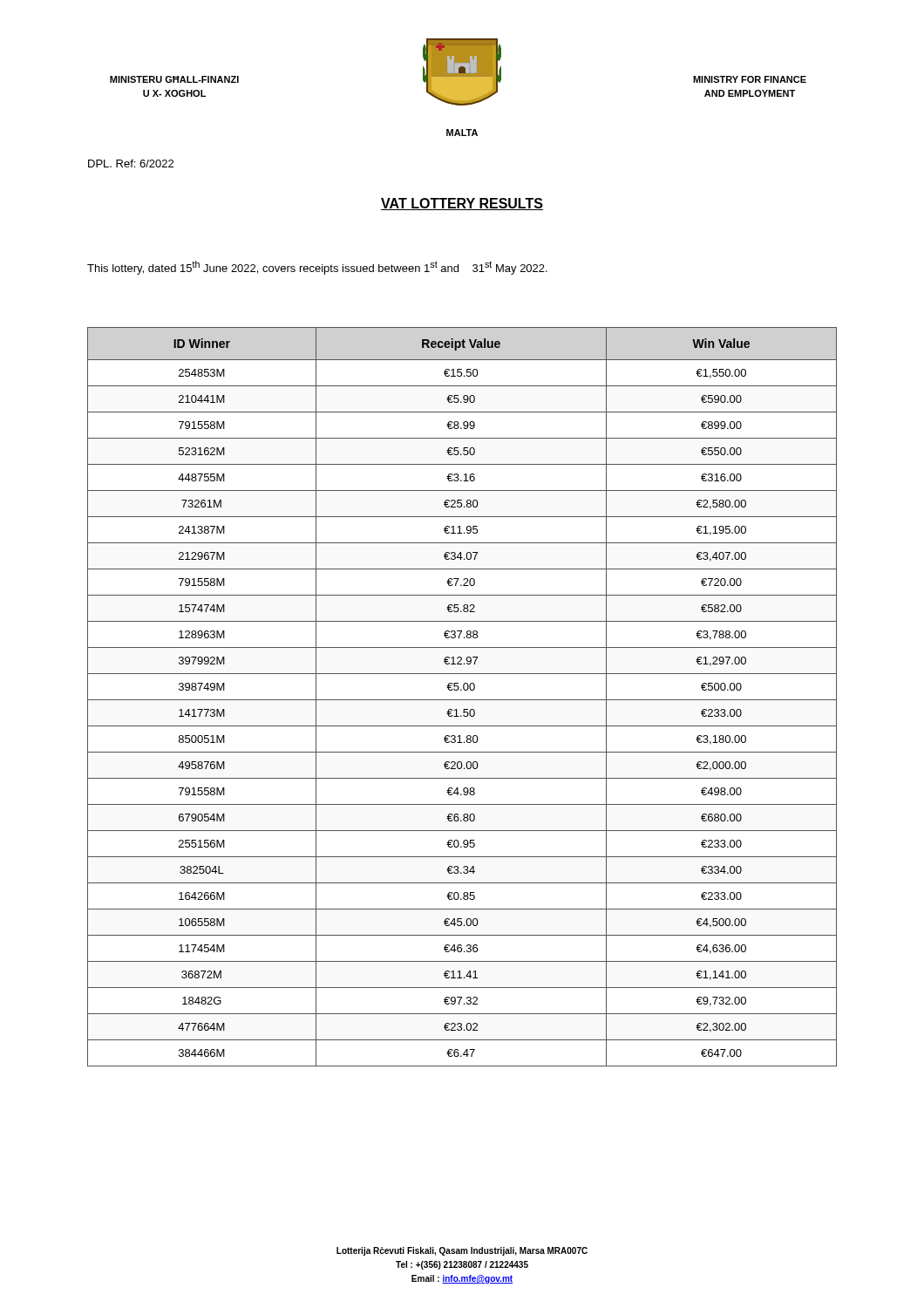Select the table that reads "Receipt Value"

pyautogui.click(x=462, y=697)
